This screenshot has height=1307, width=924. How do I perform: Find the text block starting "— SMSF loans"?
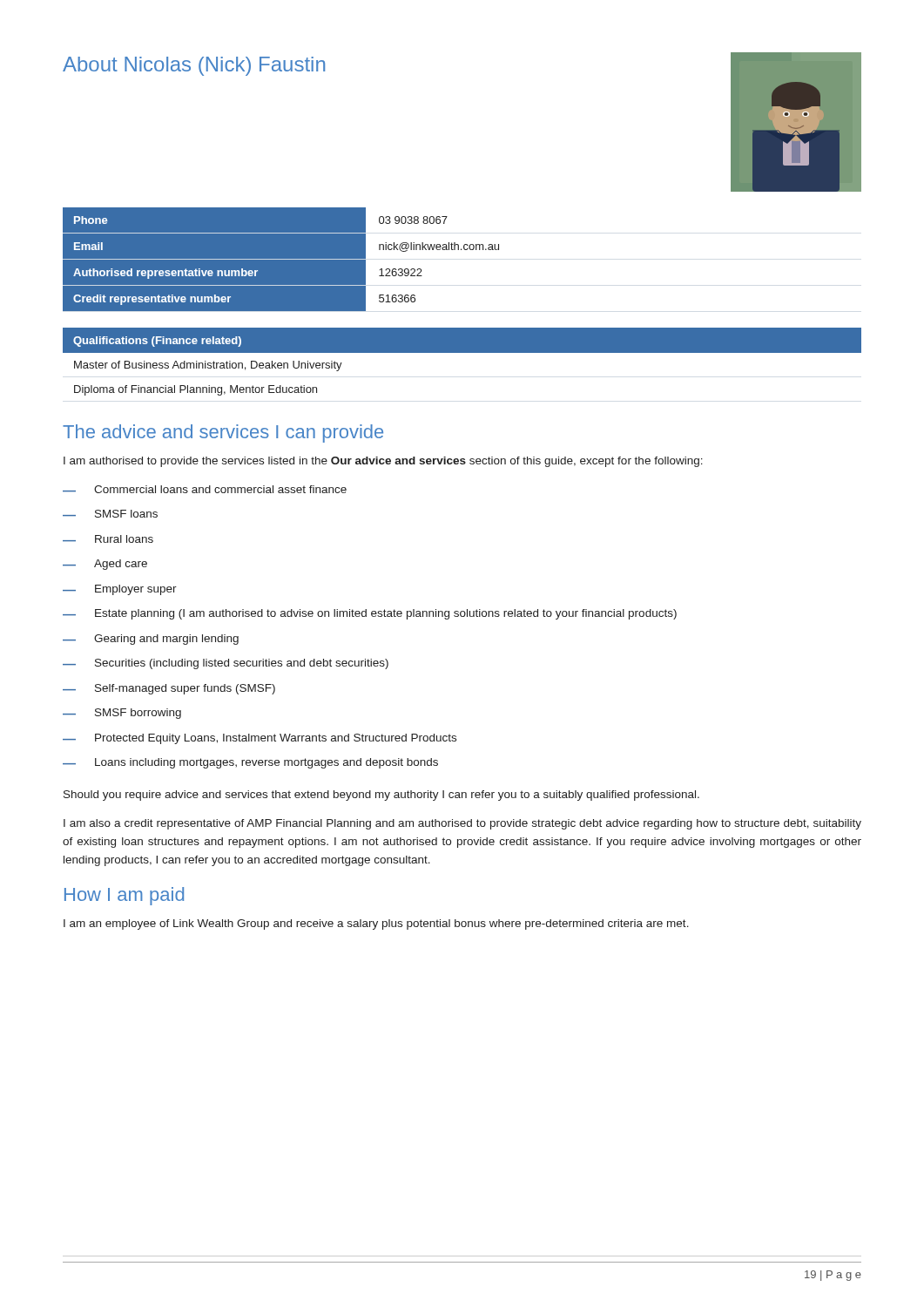(x=110, y=514)
